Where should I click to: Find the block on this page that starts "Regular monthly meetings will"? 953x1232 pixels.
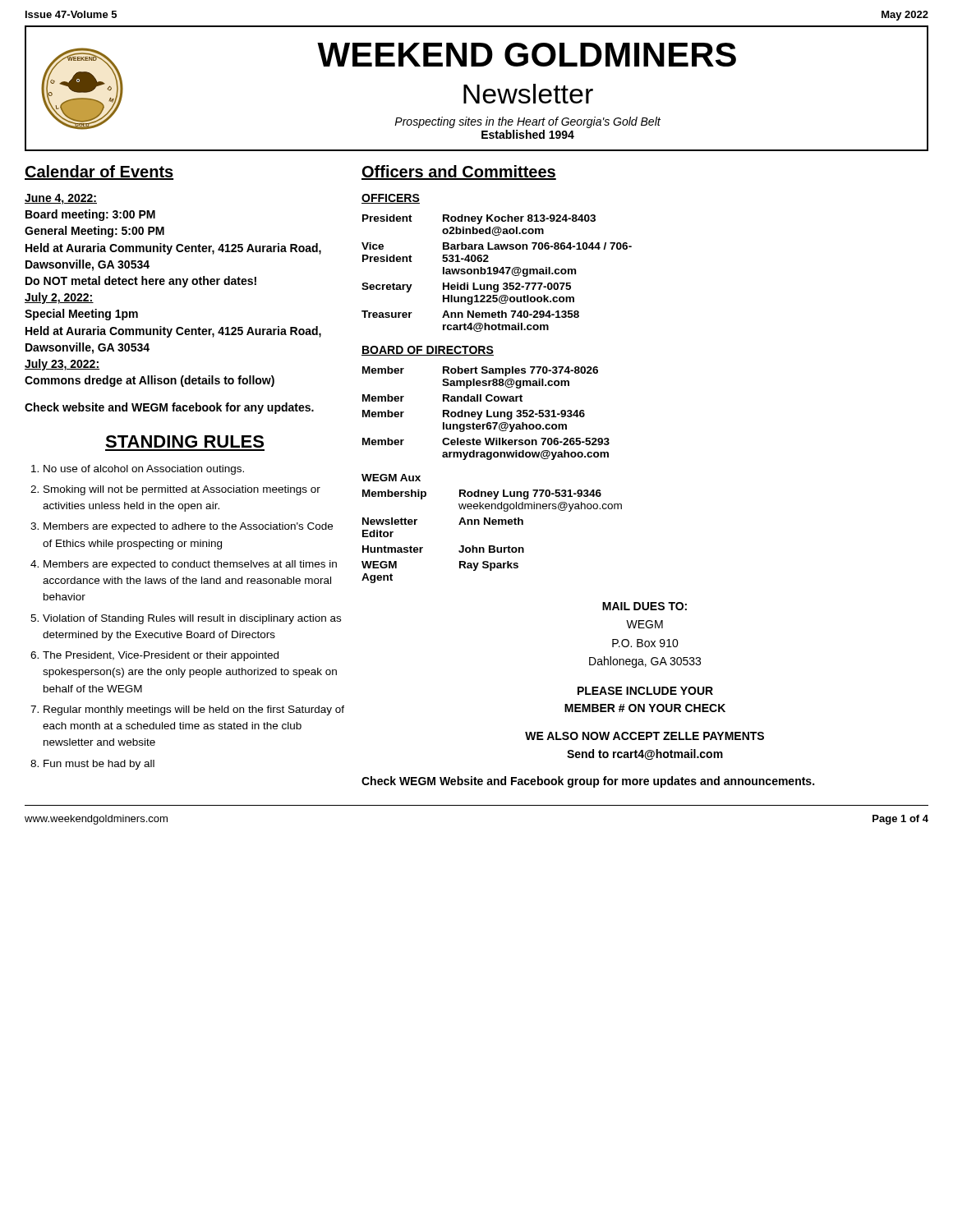pyautogui.click(x=193, y=726)
